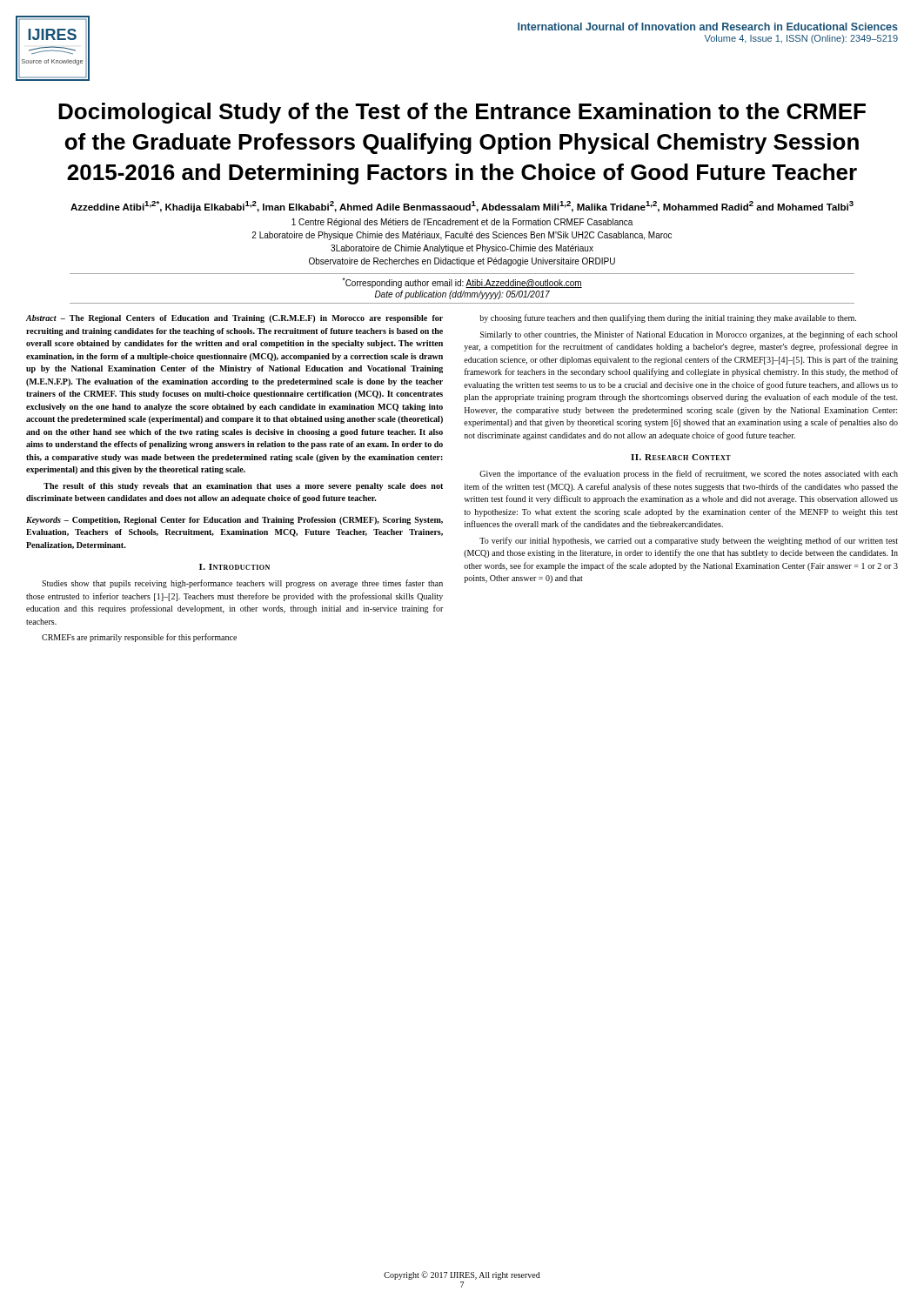This screenshot has width=924, height=1305.
Task: Select the logo
Action: pos(55,48)
